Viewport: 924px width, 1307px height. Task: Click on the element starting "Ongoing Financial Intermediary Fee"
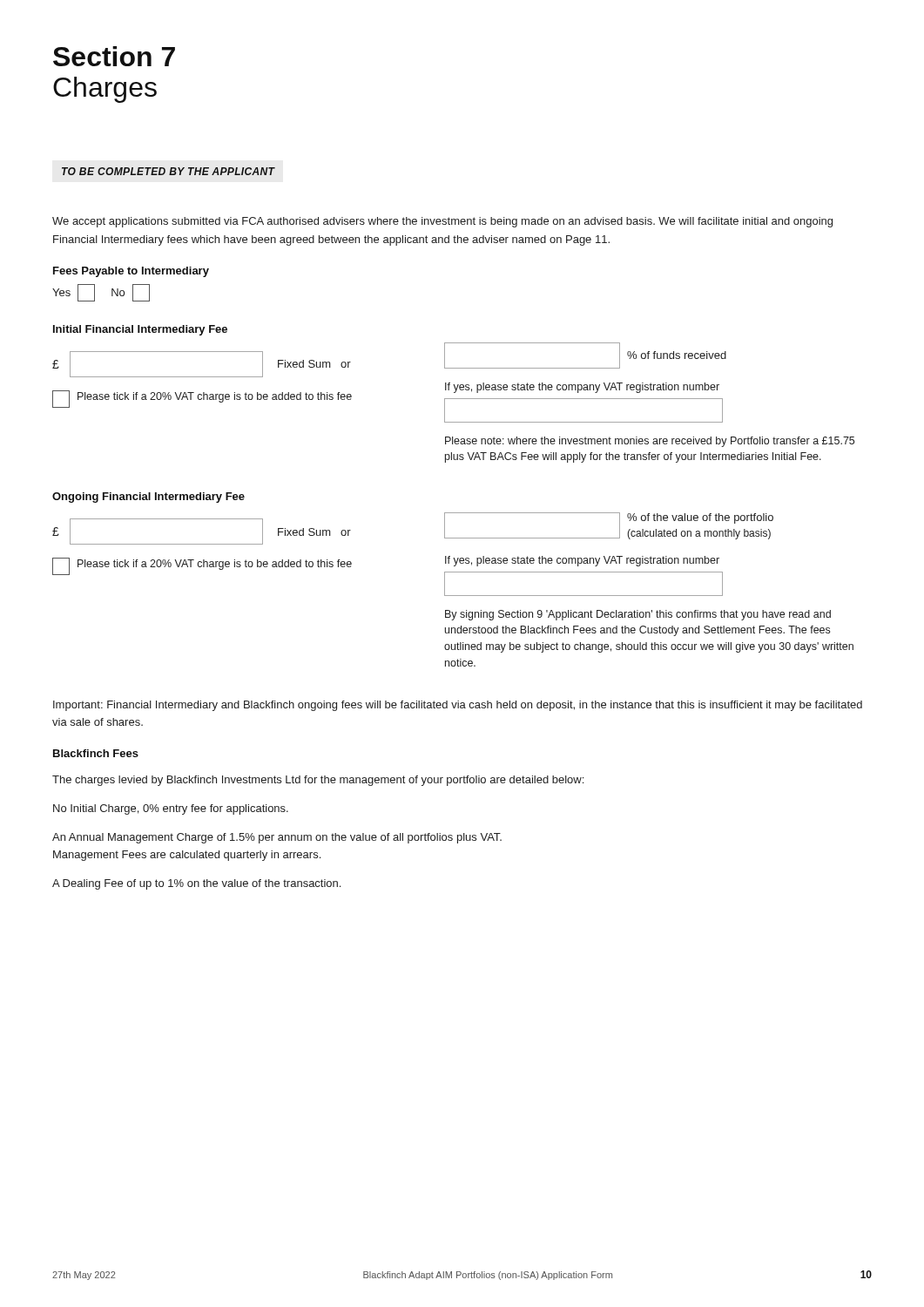click(149, 496)
